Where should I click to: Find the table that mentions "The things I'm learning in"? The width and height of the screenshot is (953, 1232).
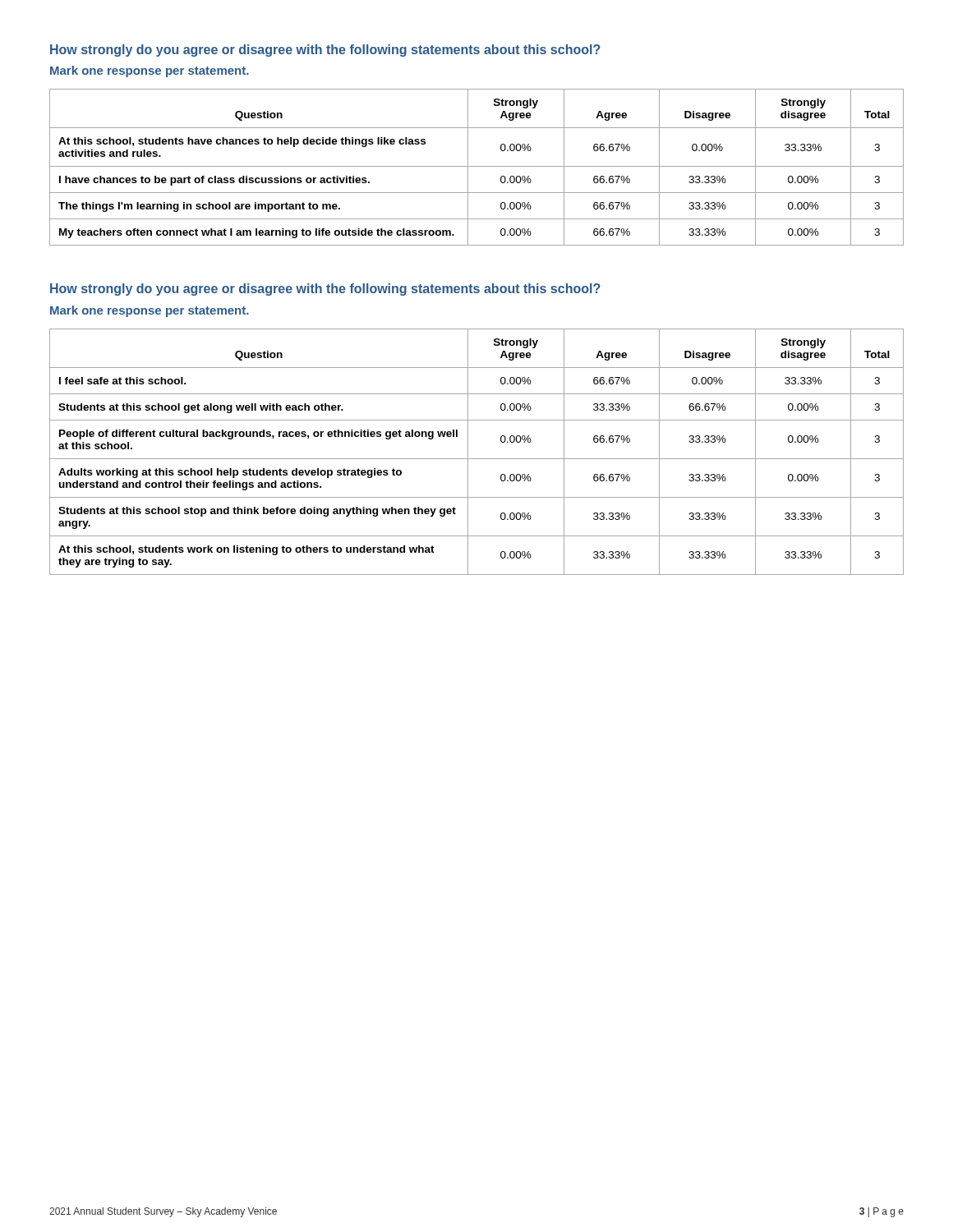476,167
